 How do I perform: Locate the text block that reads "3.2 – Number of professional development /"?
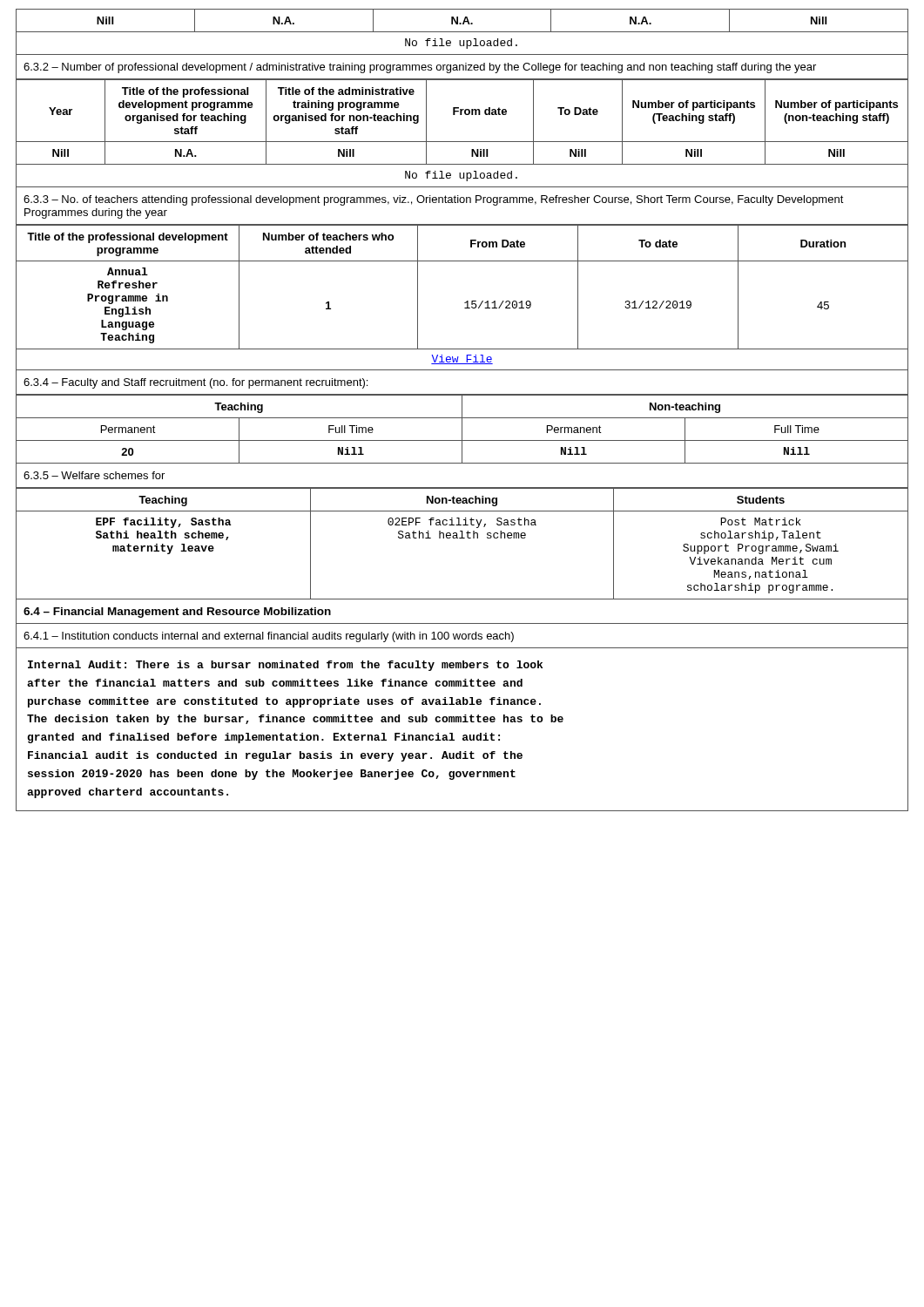point(420,67)
